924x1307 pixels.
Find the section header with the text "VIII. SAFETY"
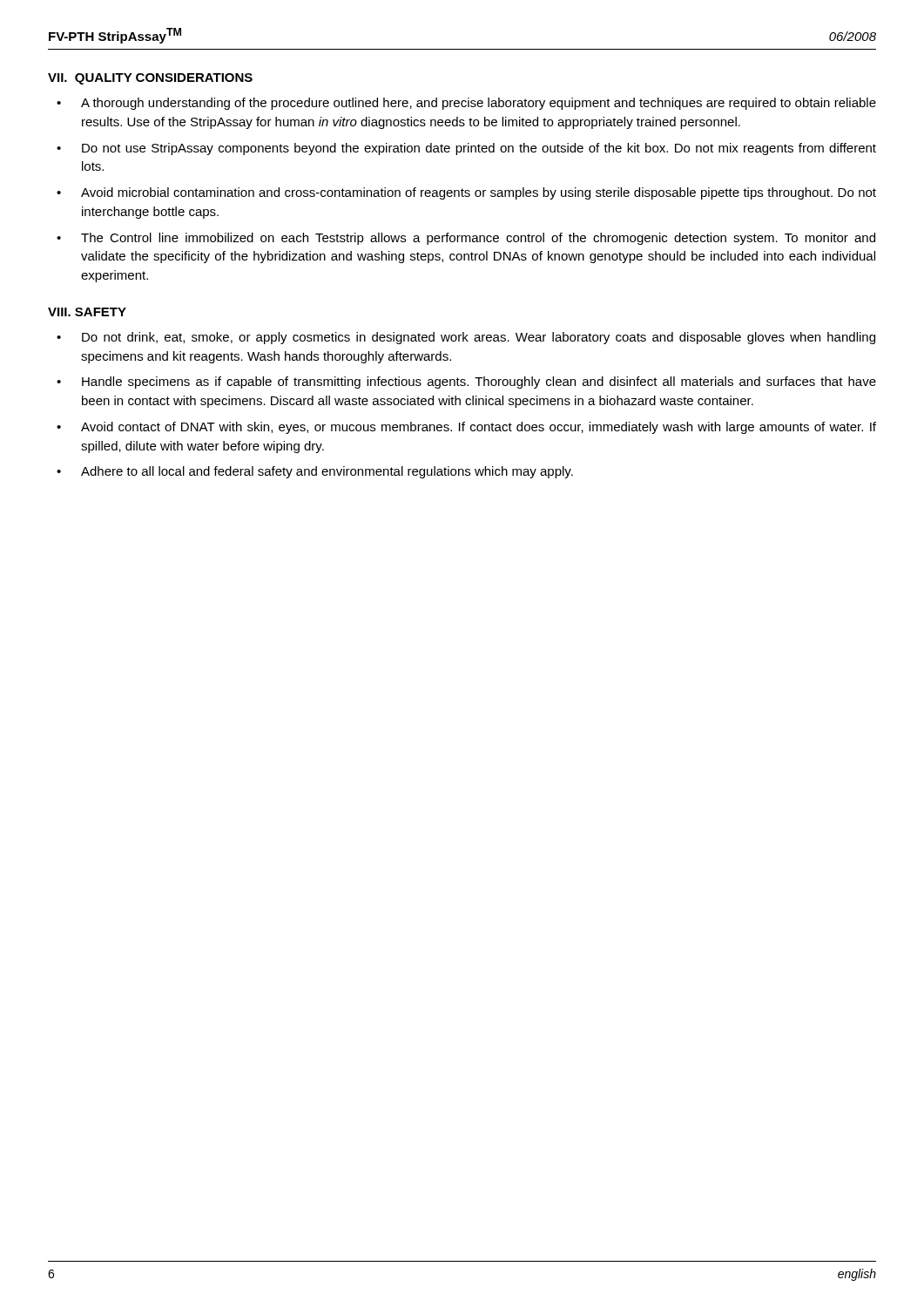87,311
